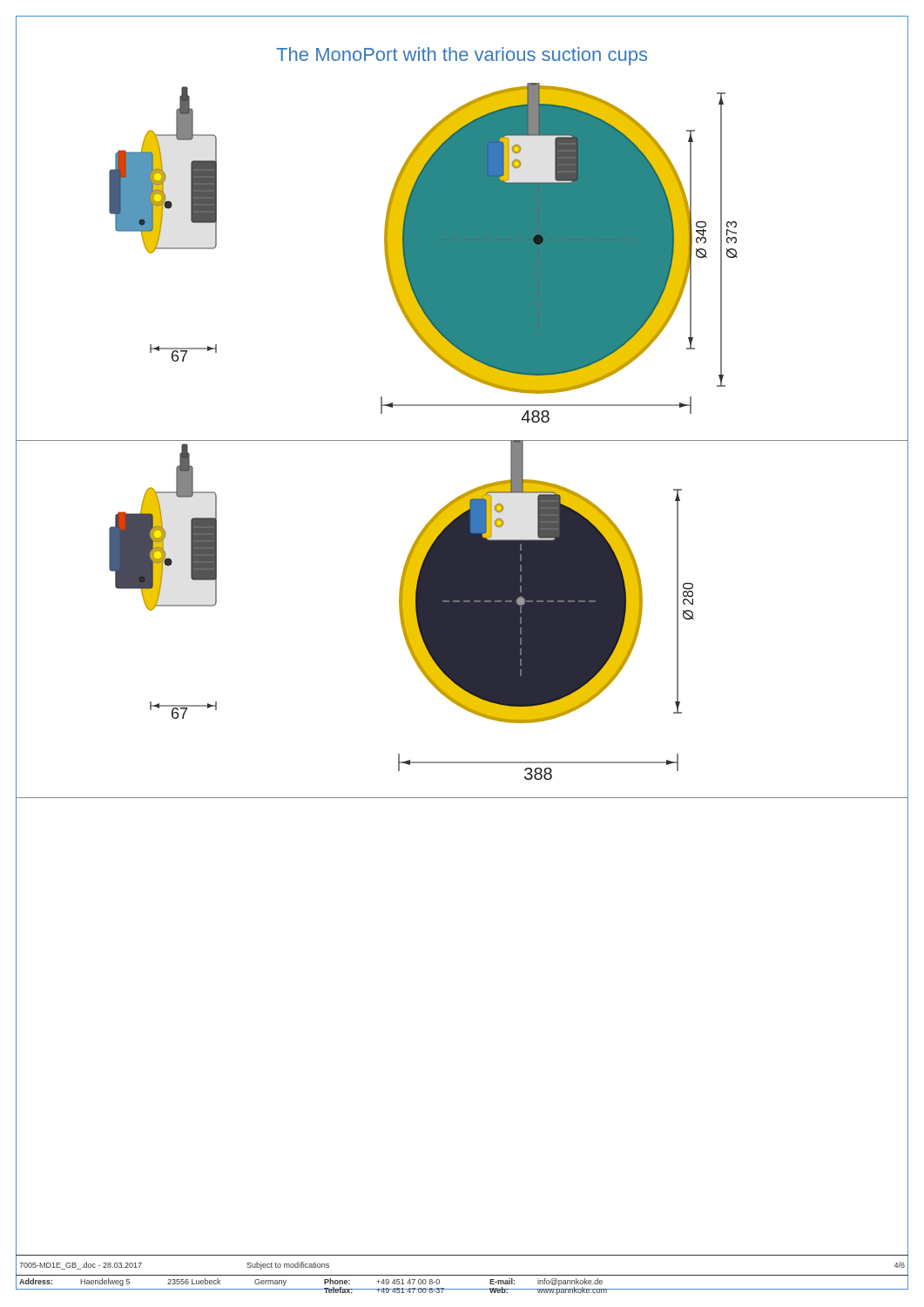Point to the block starting "The MonoPort with the various suction"

coord(462,54)
